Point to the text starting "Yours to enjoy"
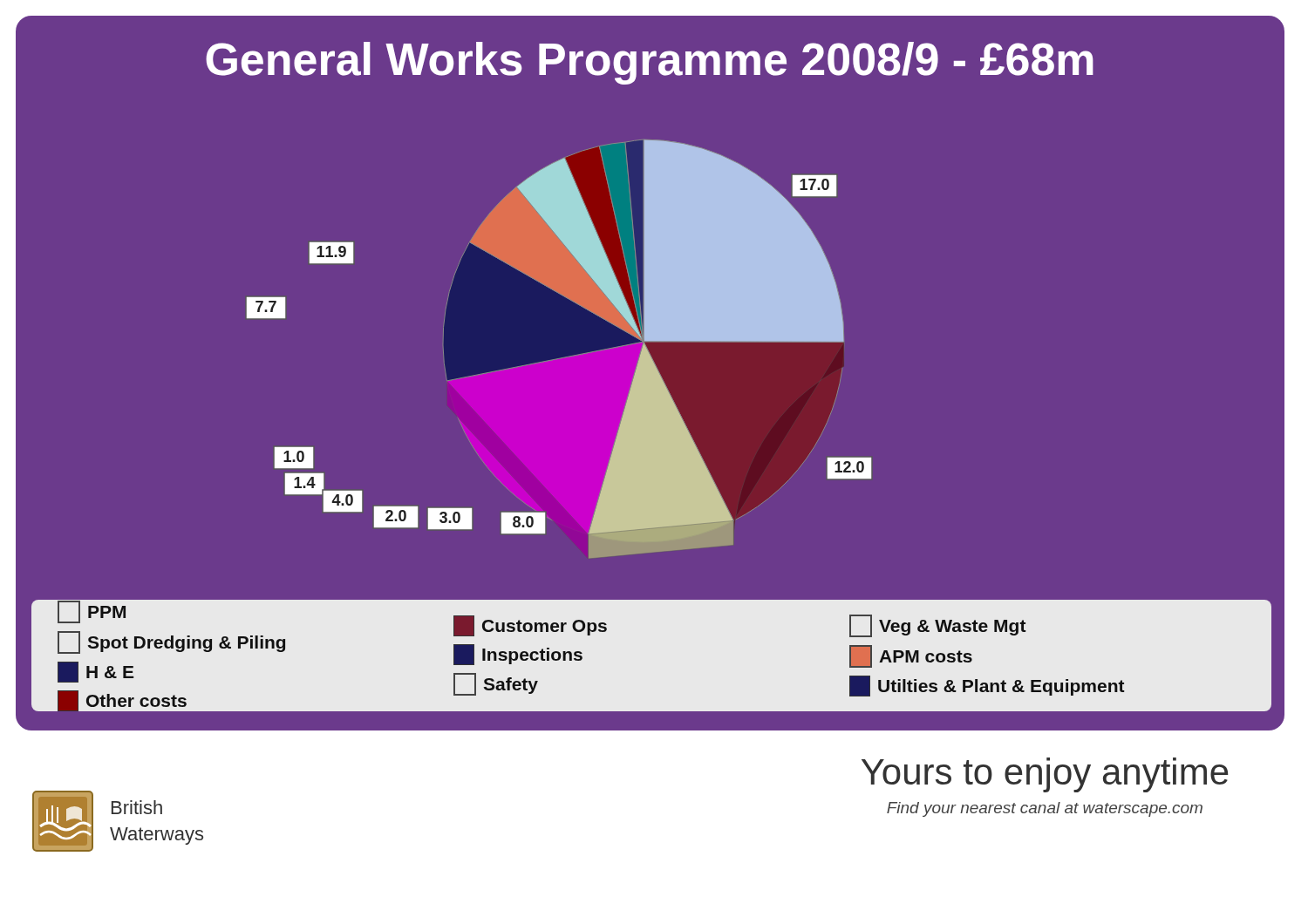Image resolution: width=1308 pixels, height=924 pixels. click(x=1045, y=785)
